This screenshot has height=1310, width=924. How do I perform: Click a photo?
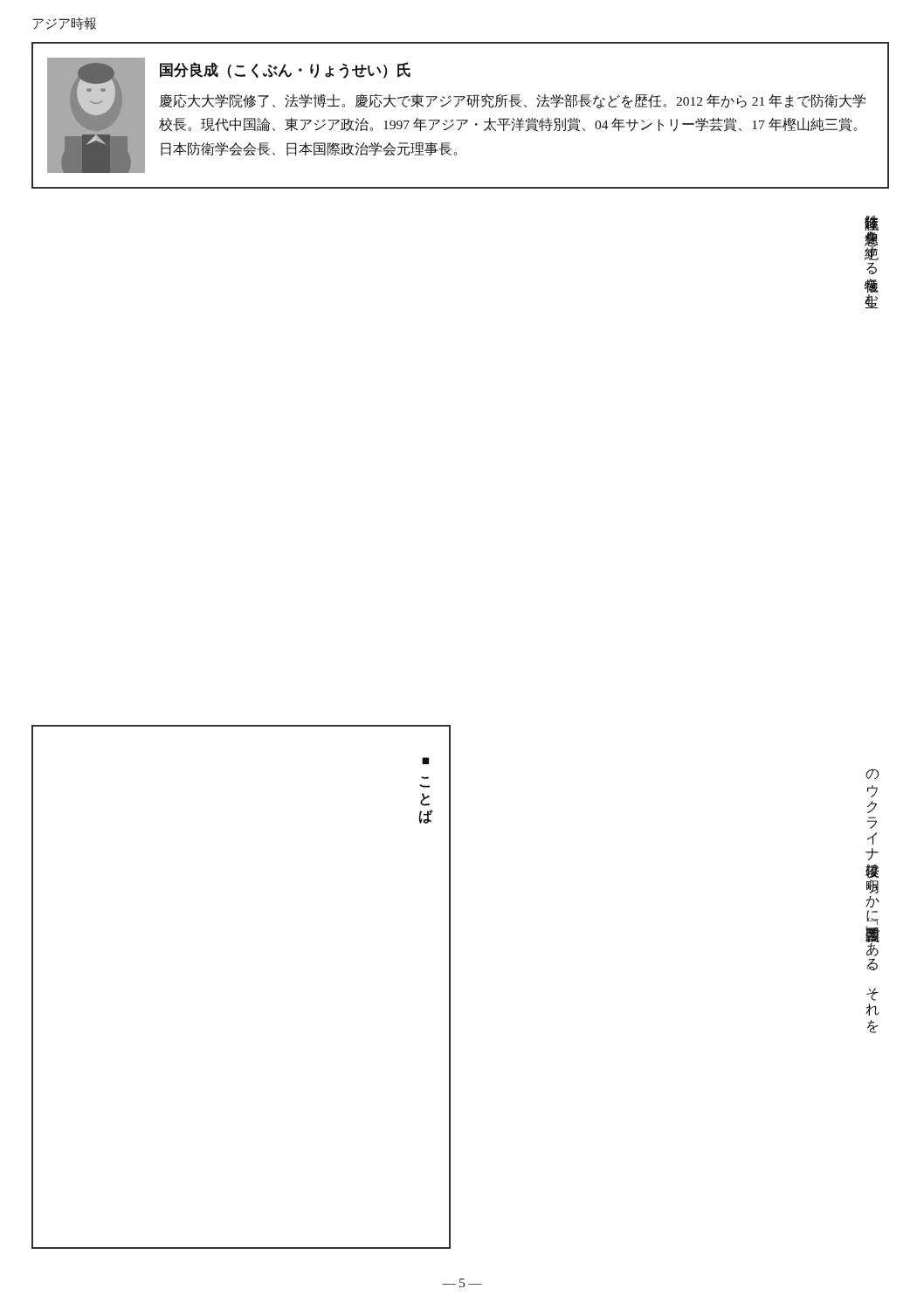pyautogui.click(x=96, y=115)
